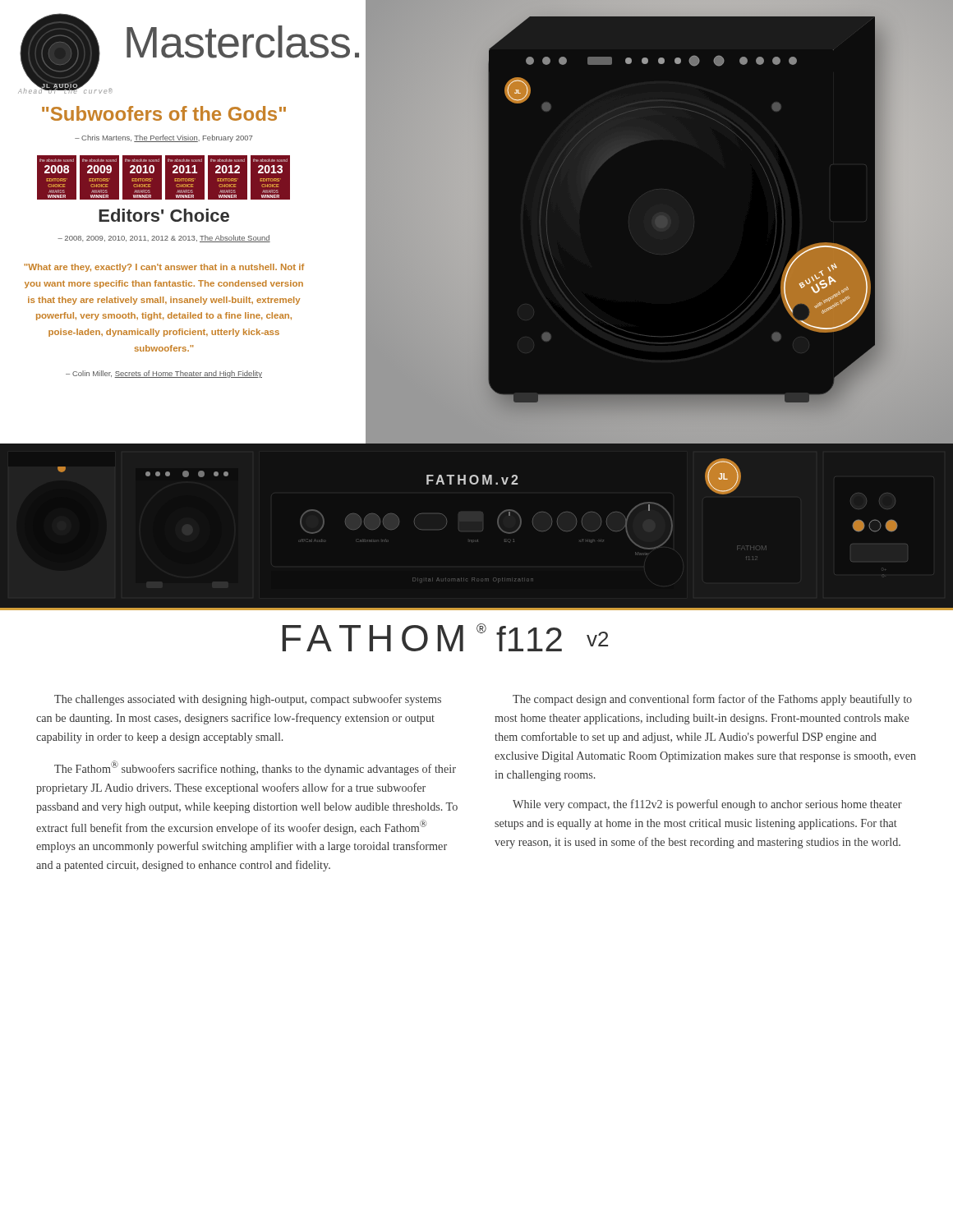Click on the section header containing ""Subwoofers of the Gods""
Image resolution: width=953 pixels, height=1232 pixels.
coord(164,114)
